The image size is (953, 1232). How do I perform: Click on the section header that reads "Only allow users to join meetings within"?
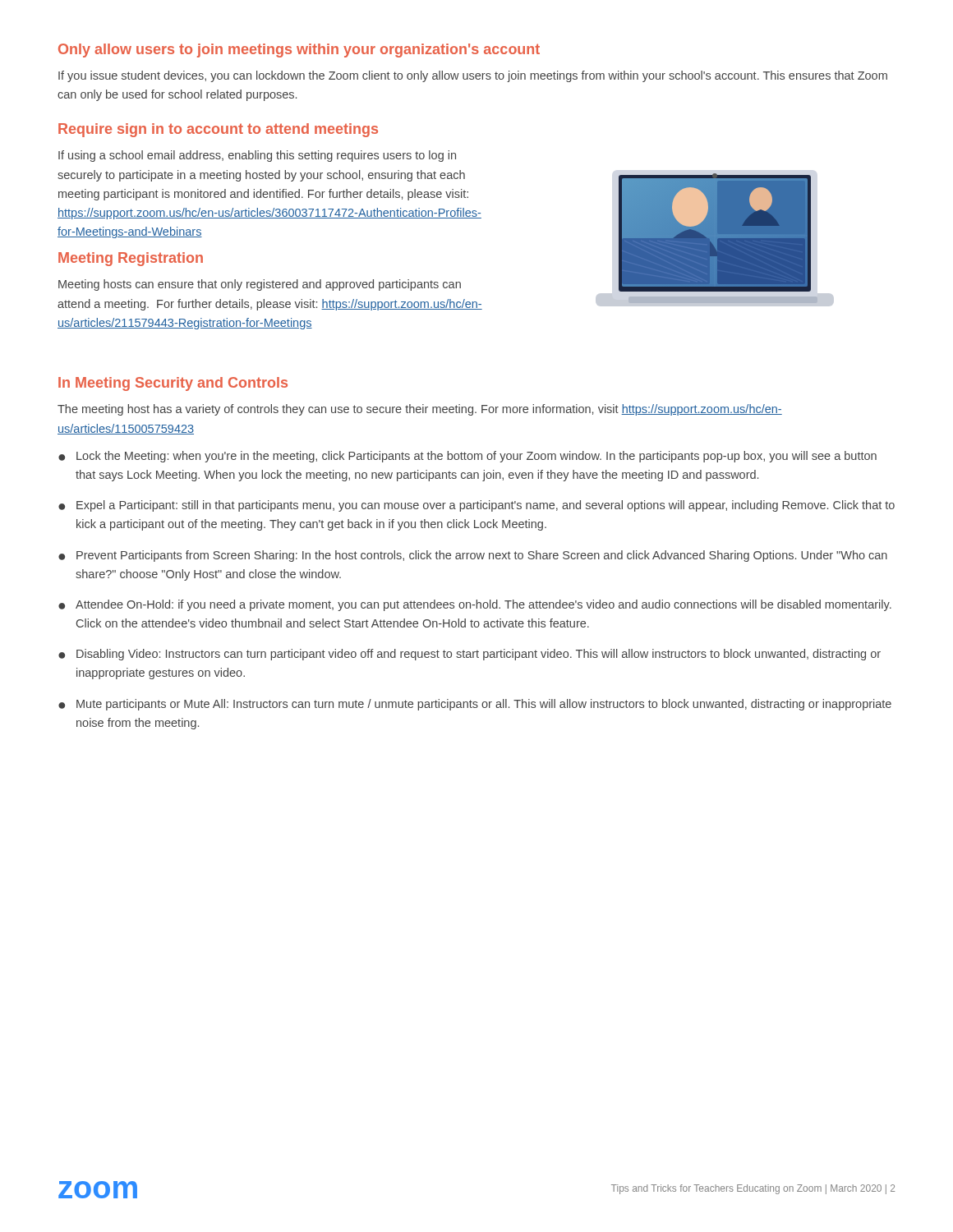pyautogui.click(x=299, y=49)
